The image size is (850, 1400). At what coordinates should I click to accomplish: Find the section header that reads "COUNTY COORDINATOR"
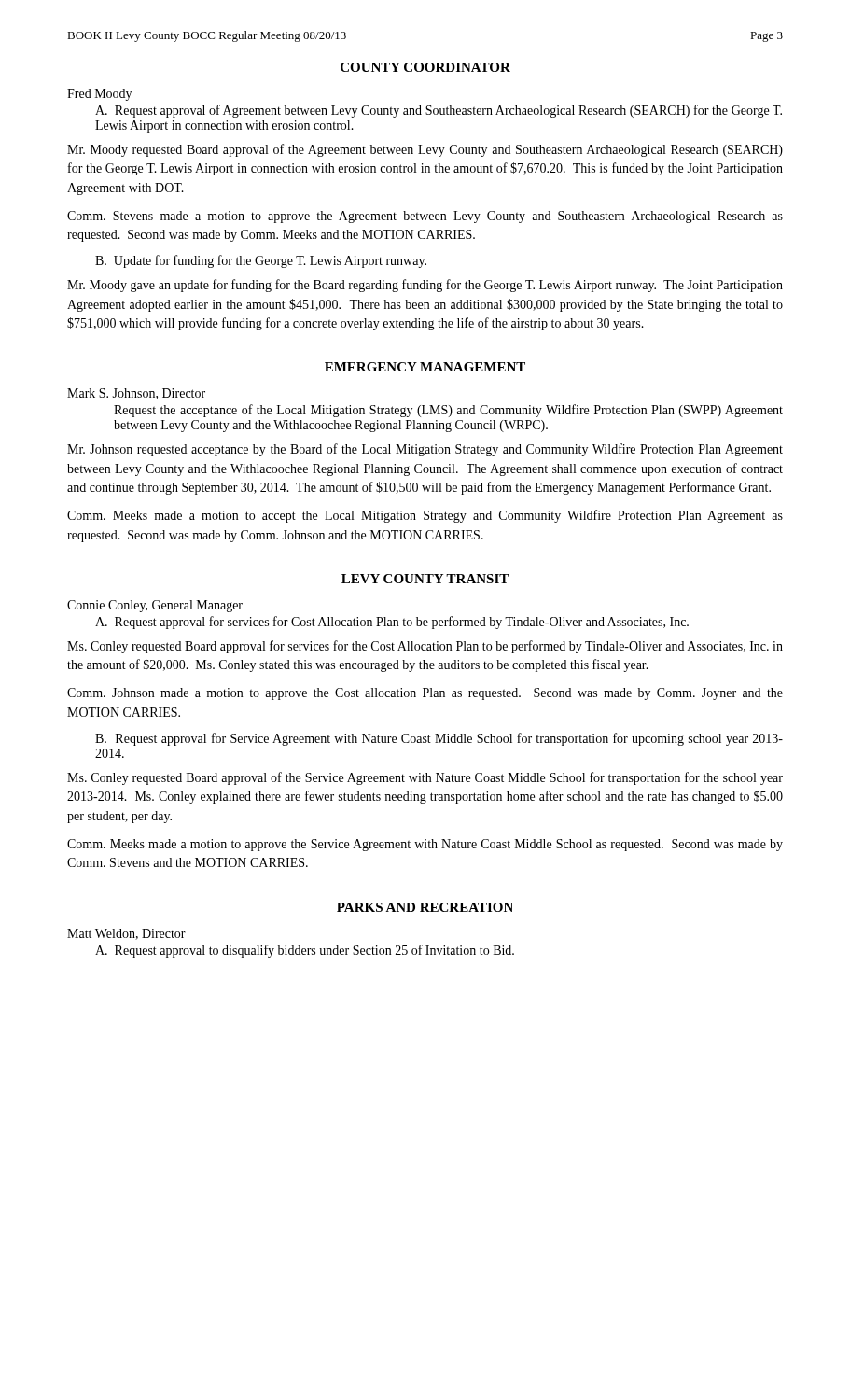click(x=425, y=67)
